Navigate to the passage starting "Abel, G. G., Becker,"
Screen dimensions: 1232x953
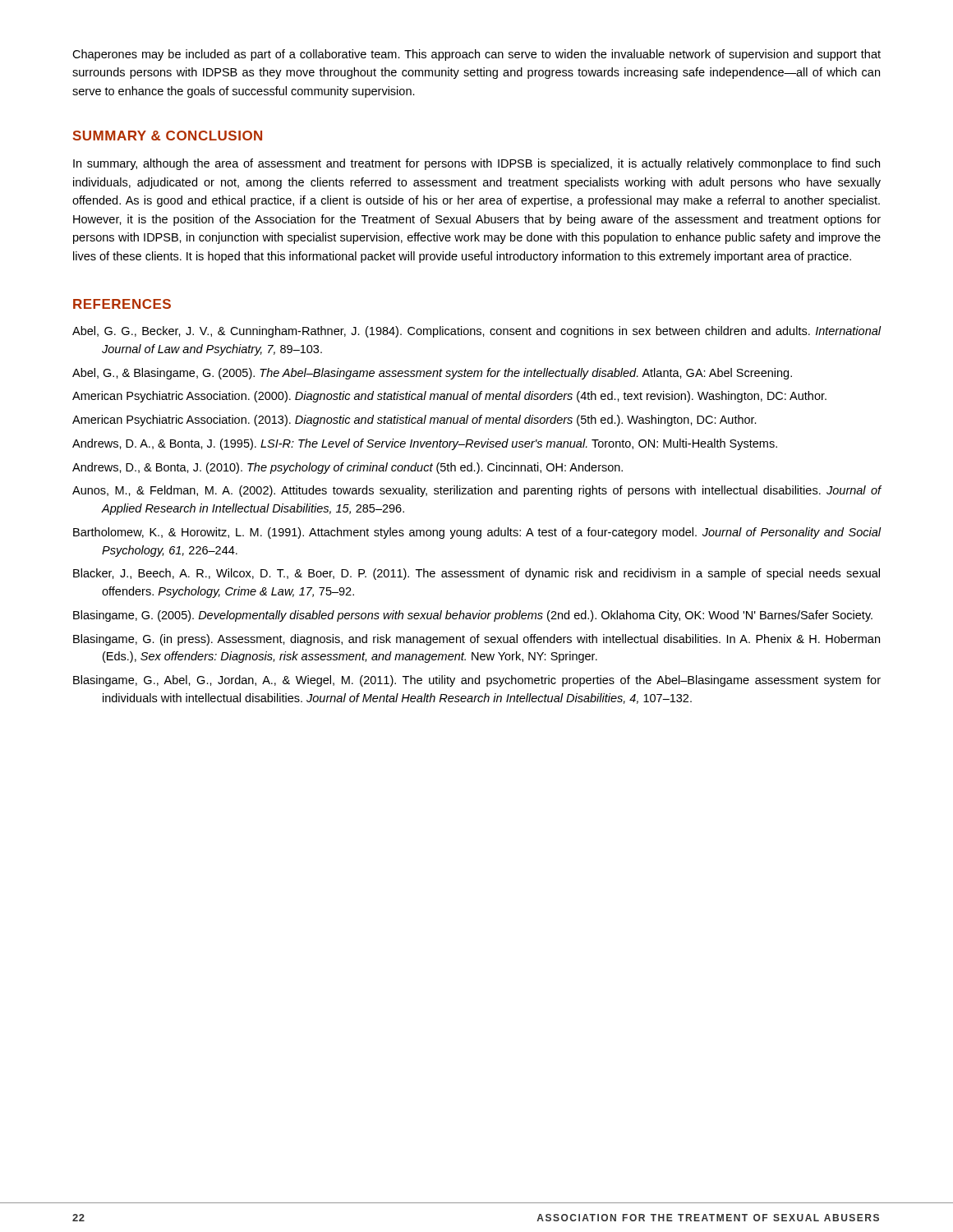[x=476, y=340]
